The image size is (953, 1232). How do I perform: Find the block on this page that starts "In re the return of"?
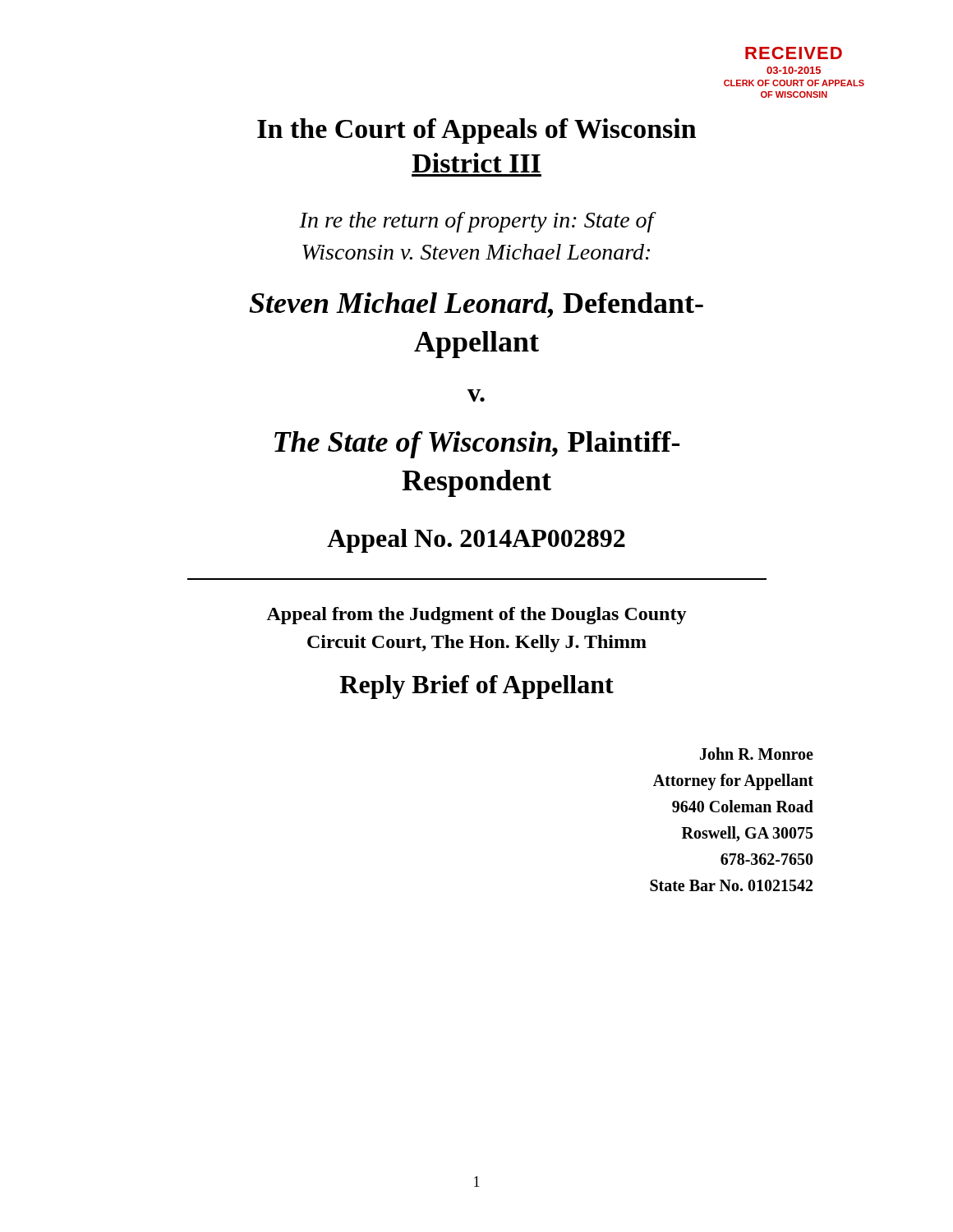click(476, 236)
